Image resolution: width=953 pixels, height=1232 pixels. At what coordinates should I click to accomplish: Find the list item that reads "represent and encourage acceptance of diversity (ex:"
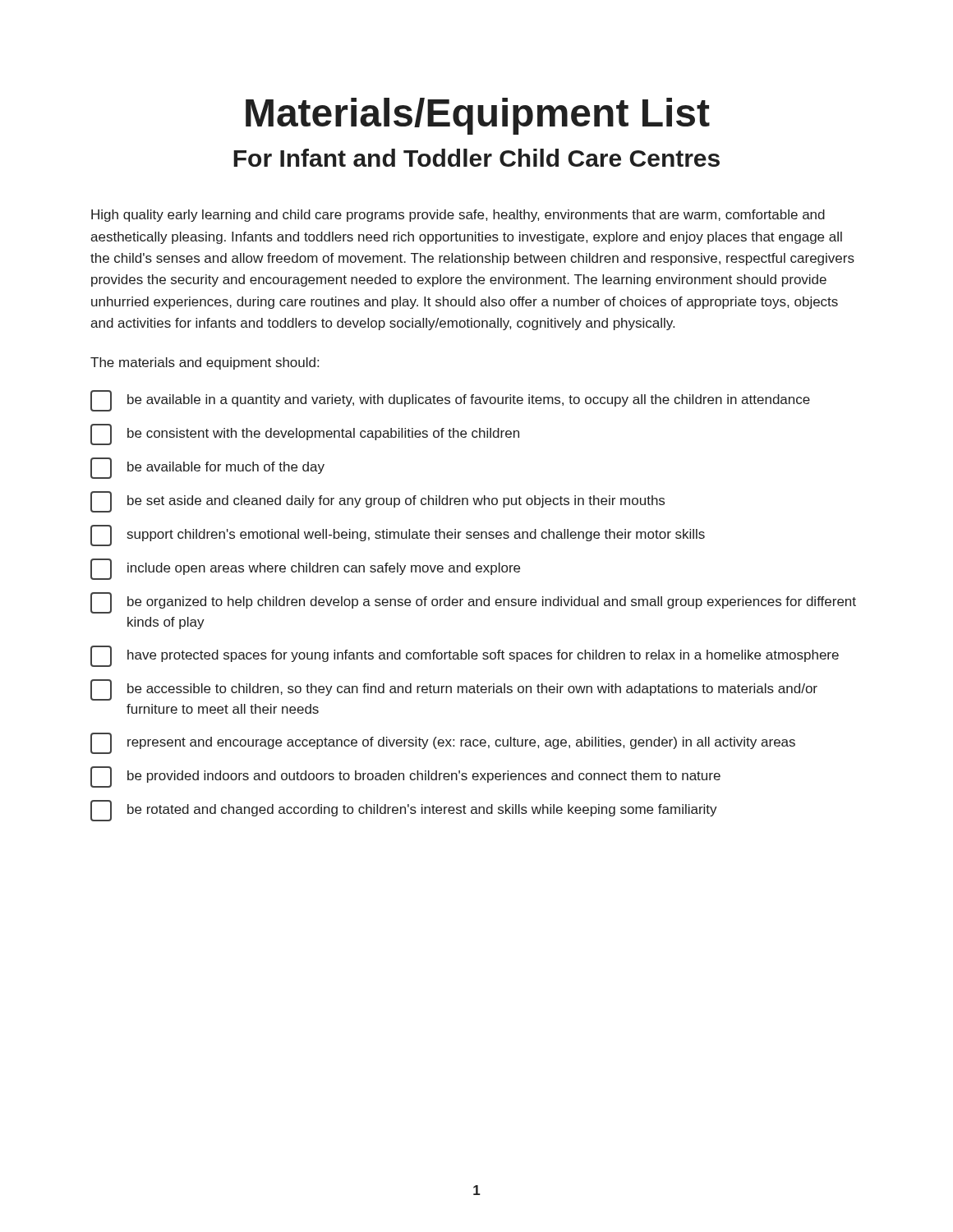click(x=476, y=743)
